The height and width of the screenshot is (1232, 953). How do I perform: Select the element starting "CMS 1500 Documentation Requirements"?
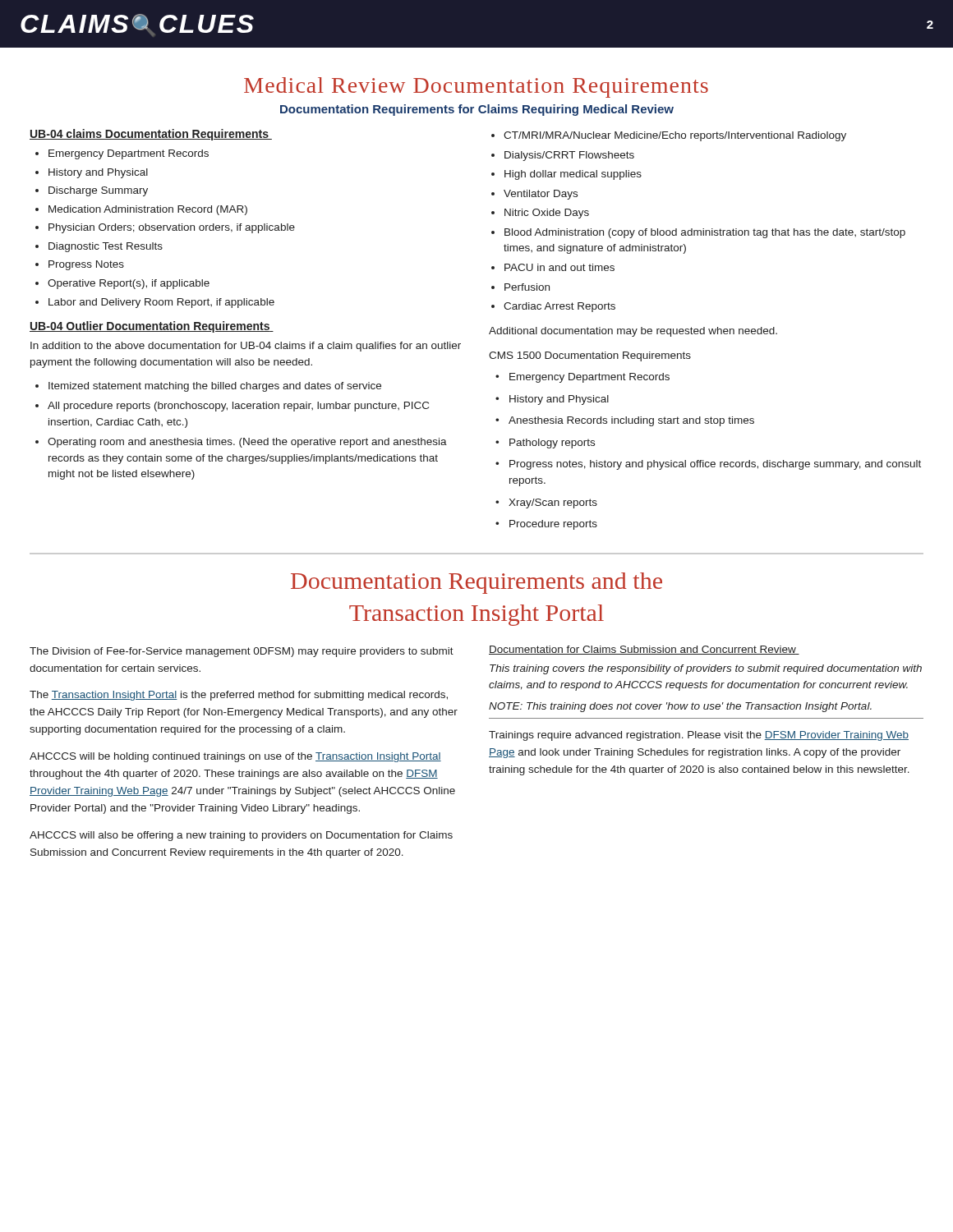tap(590, 355)
